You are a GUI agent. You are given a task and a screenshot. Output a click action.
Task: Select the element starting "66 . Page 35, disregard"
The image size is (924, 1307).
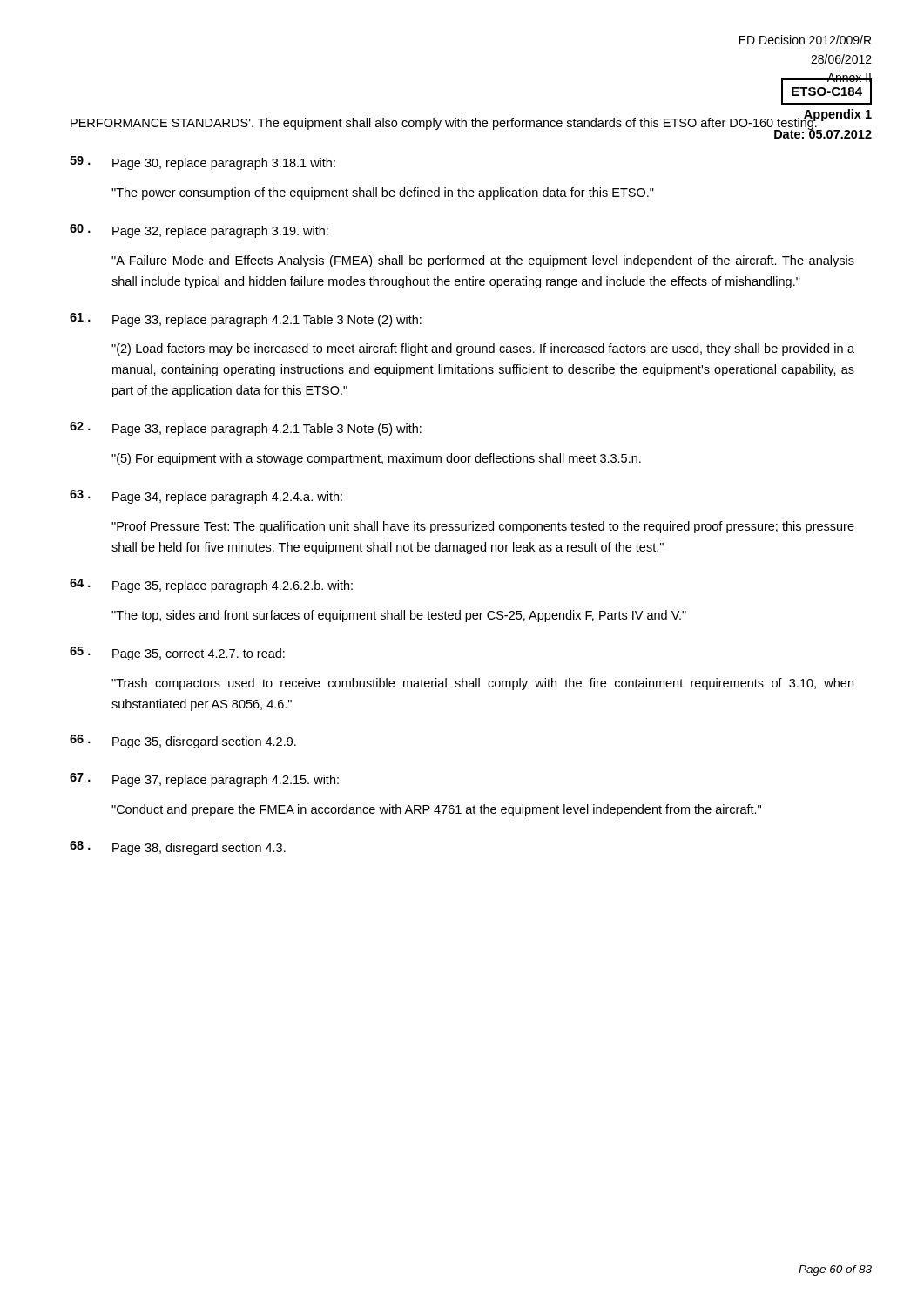(183, 742)
